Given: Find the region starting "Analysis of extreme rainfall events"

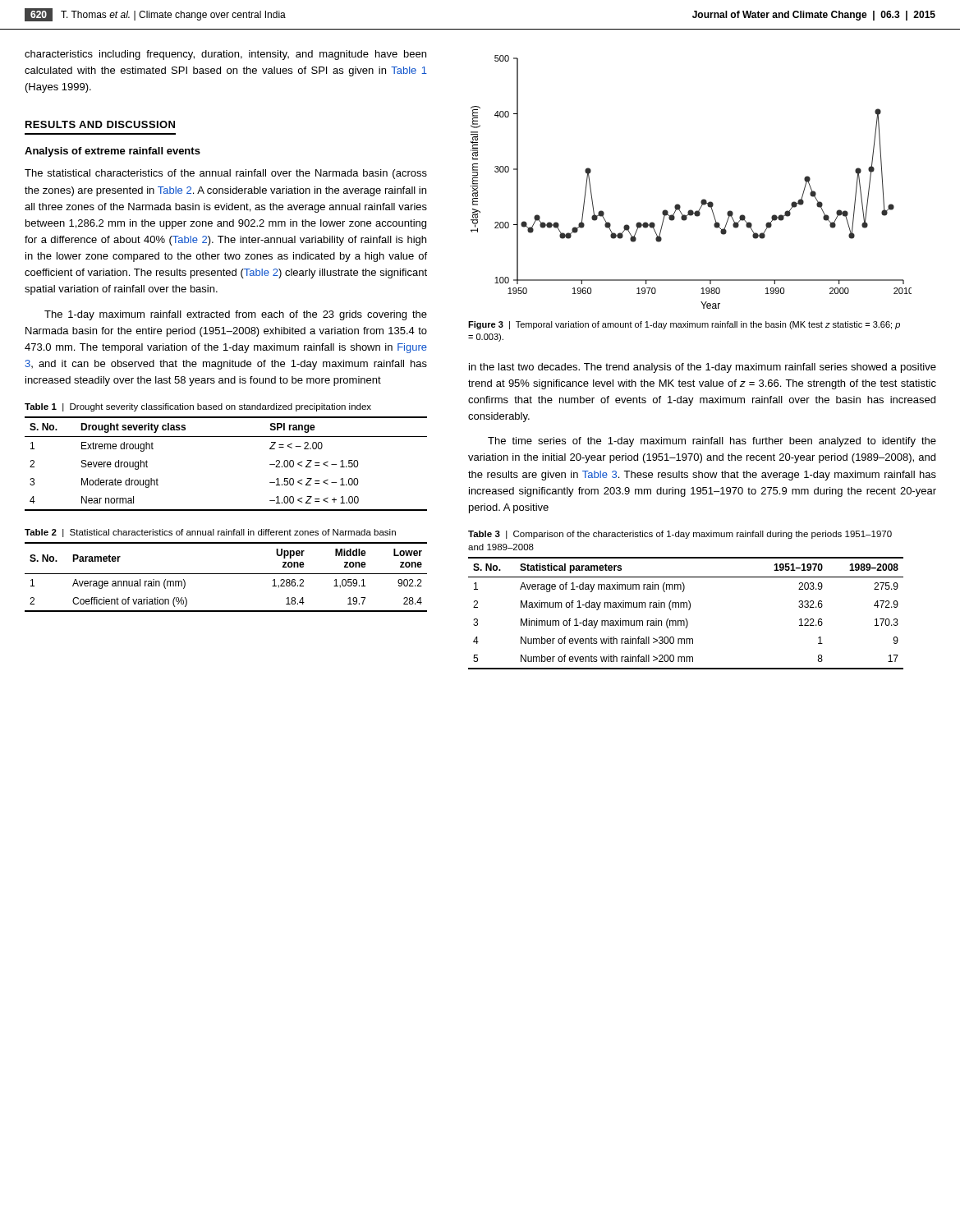Looking at the screenshot, I should click(112, 151).
